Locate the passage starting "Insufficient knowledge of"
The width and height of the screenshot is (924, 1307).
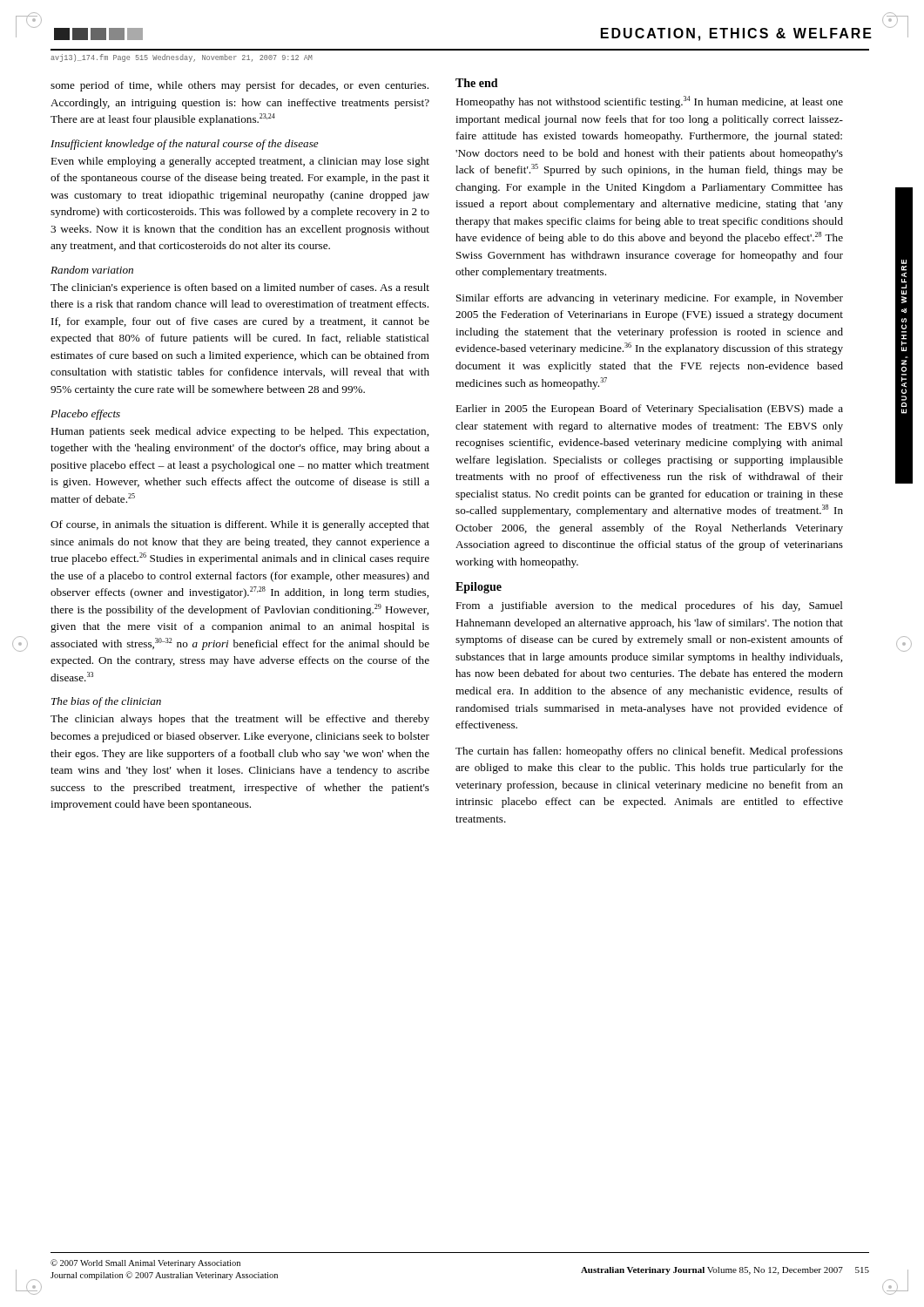coord(184,143)
